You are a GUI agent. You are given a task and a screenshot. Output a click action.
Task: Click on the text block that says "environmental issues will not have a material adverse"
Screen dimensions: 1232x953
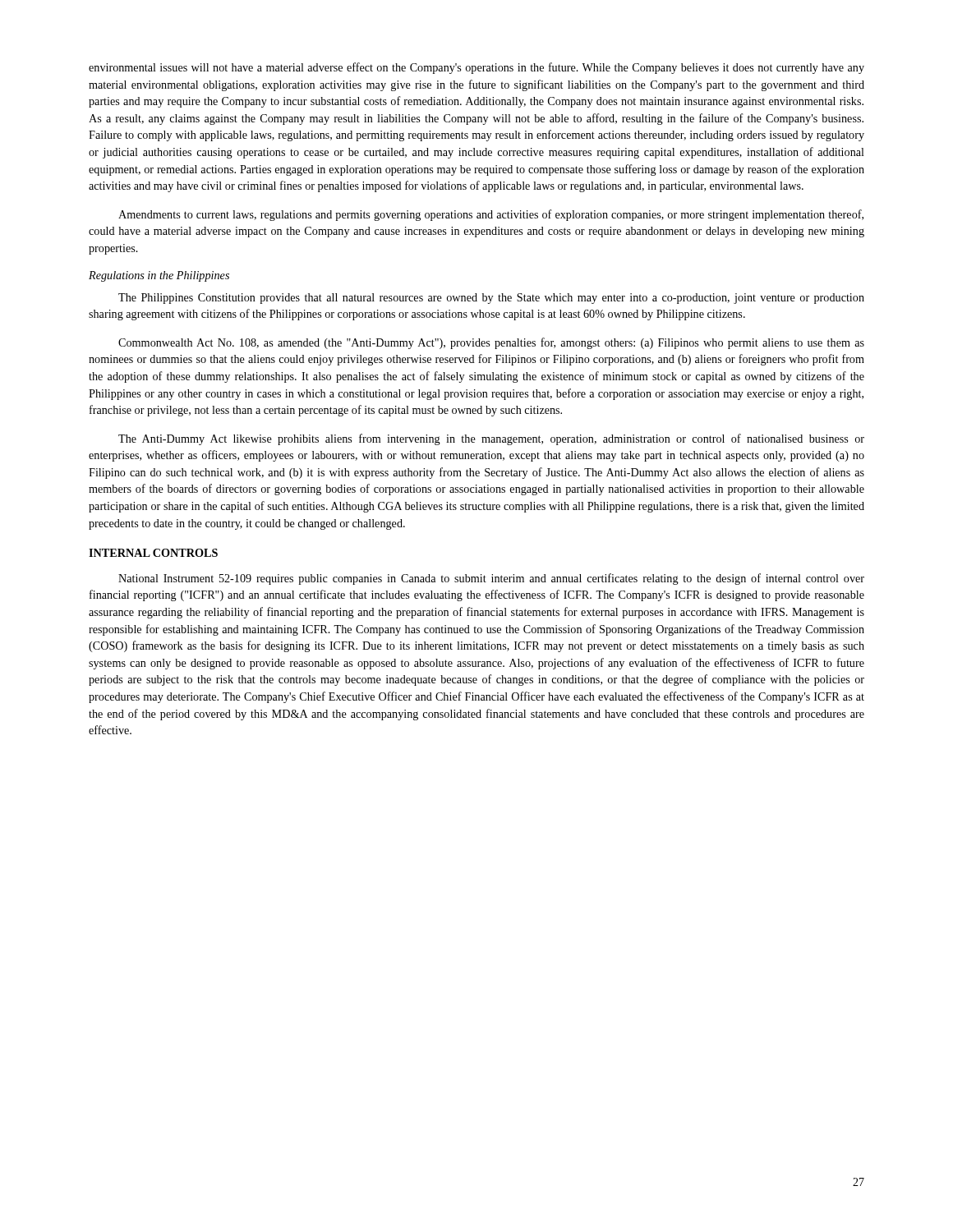(476, 127)
